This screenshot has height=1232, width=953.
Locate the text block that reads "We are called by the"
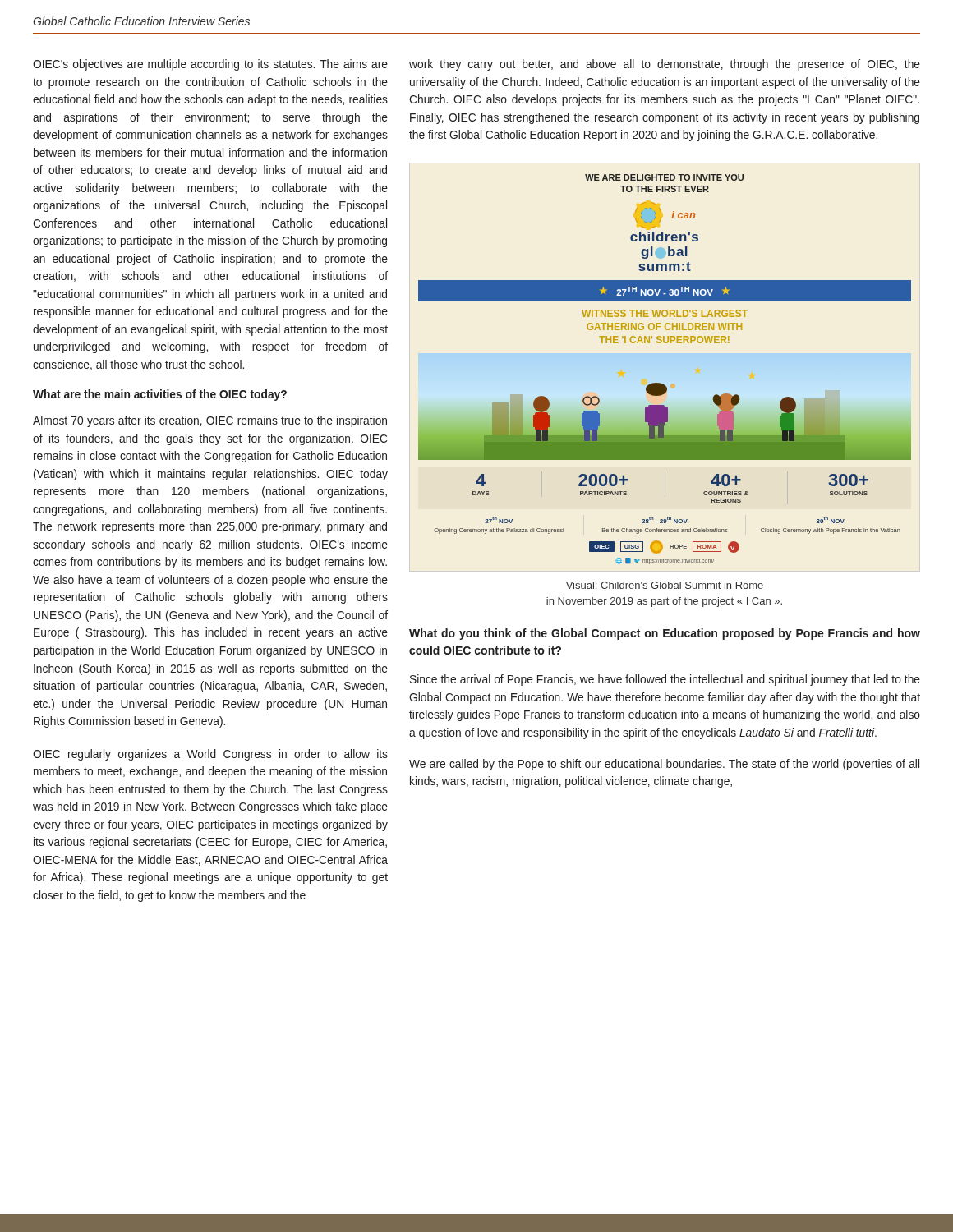665,773
